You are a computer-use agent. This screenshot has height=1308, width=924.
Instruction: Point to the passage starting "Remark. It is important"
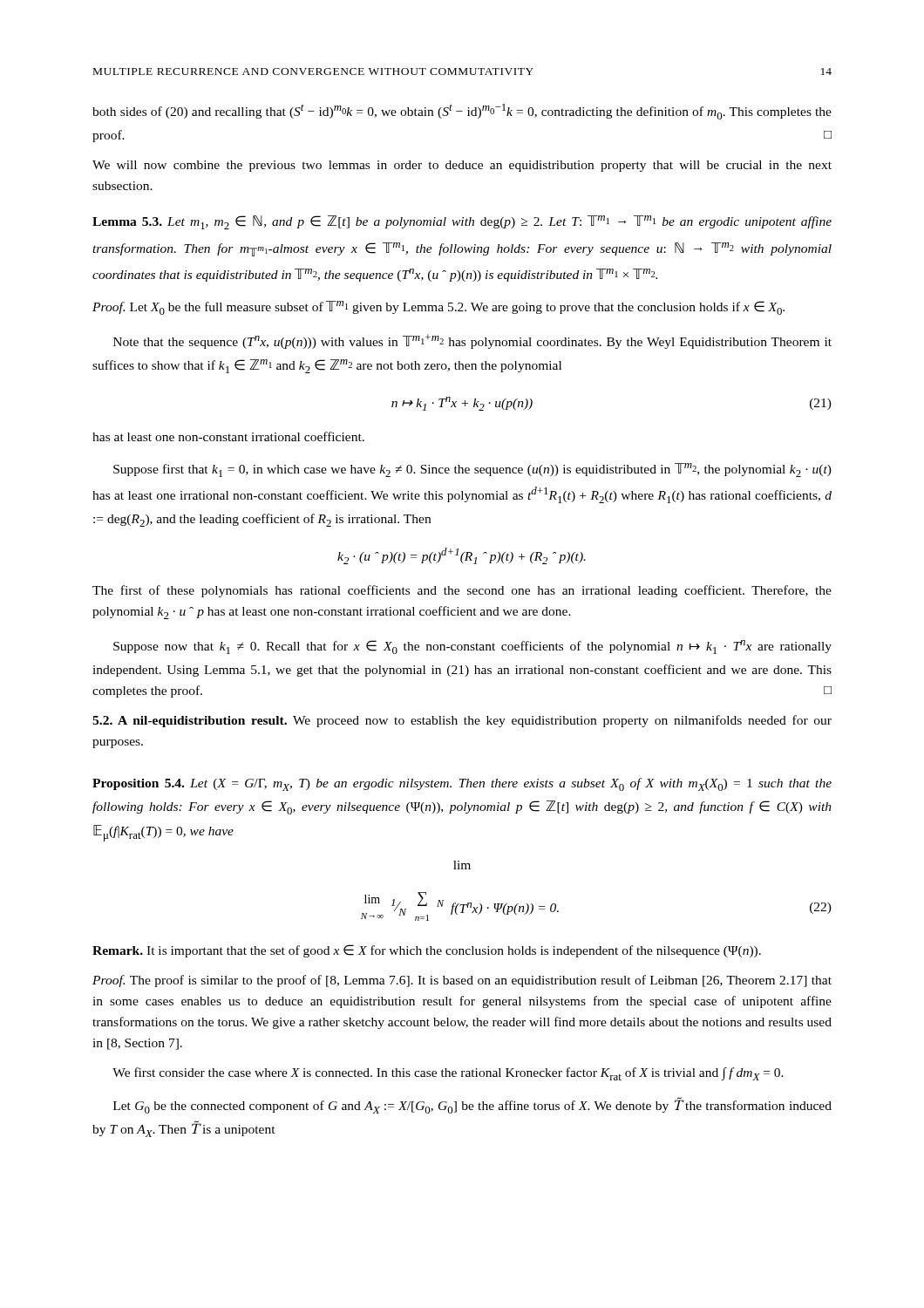(462, 951)
